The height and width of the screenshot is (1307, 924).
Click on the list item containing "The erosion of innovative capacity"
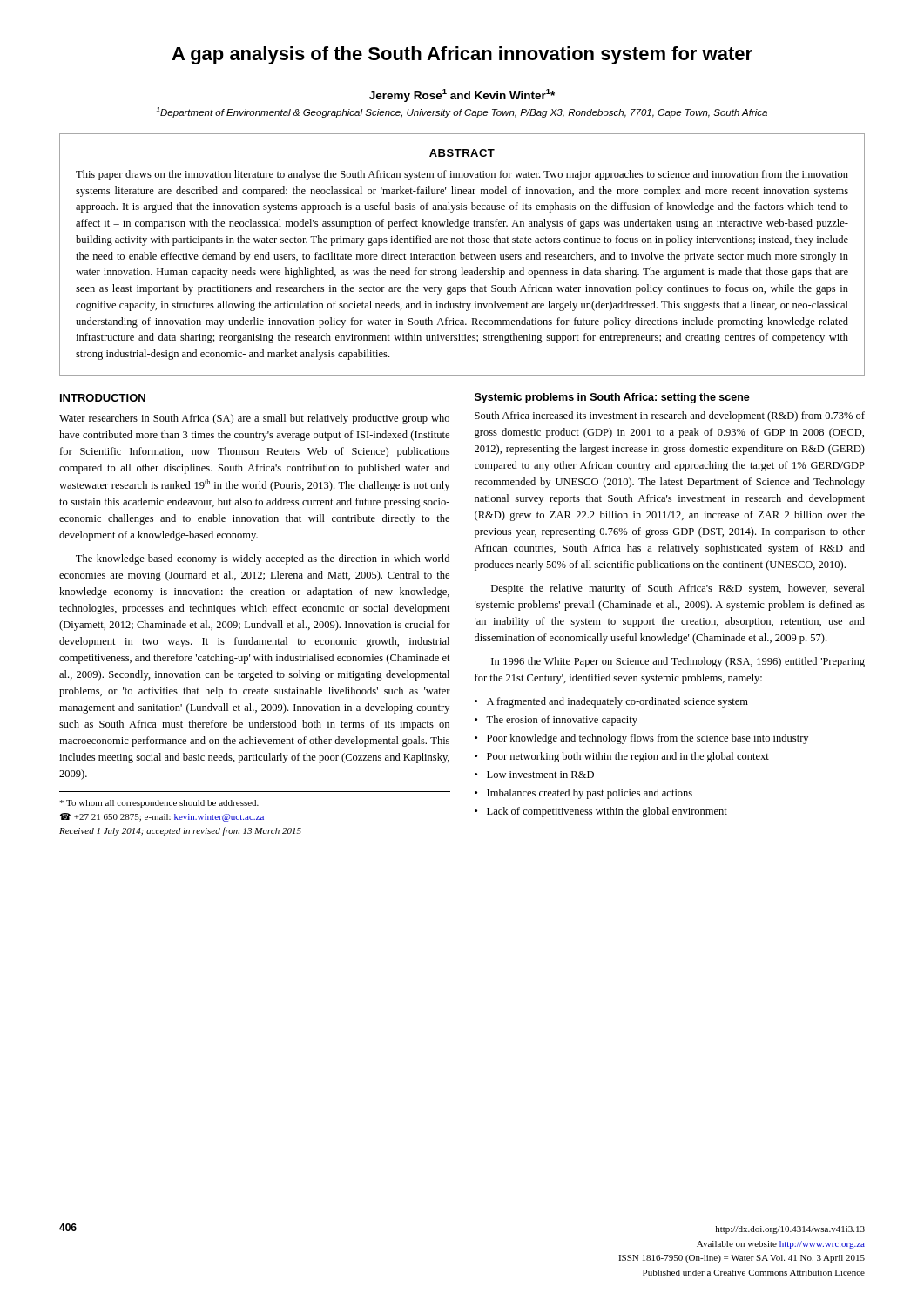pos(562,720)
